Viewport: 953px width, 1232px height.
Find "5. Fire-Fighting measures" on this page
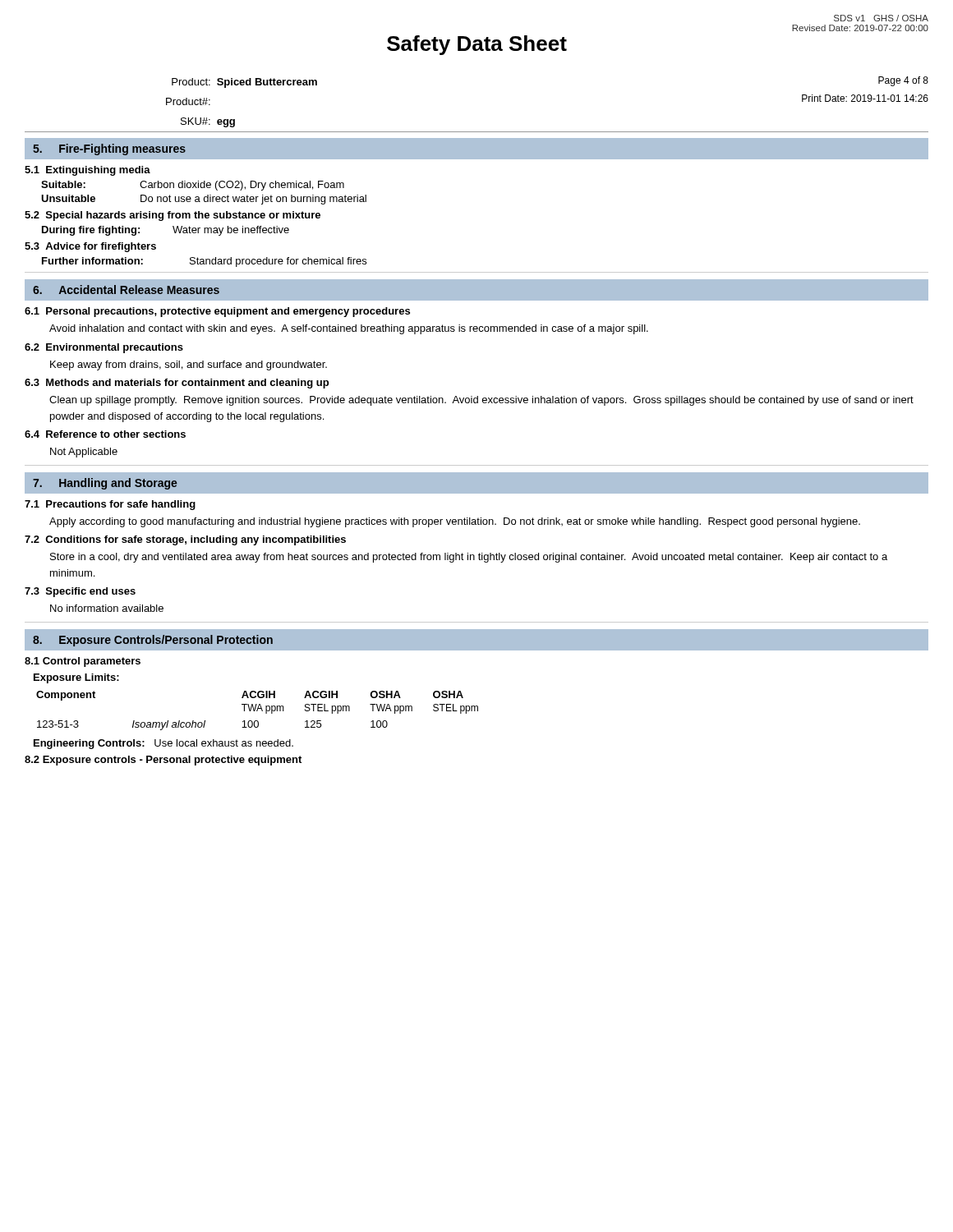[109, 149]
